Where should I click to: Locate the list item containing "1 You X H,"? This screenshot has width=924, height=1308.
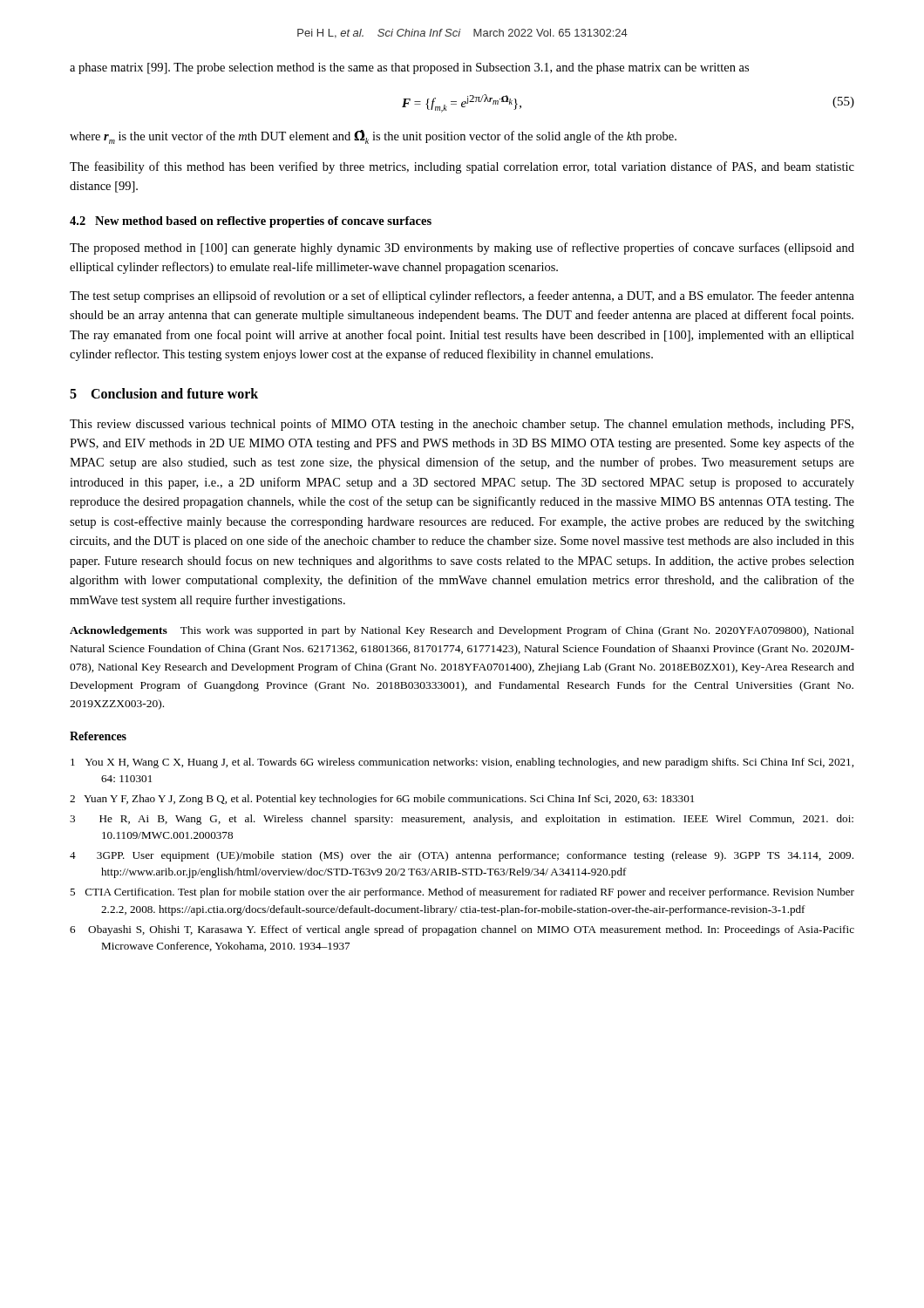[x=462, y=770]
